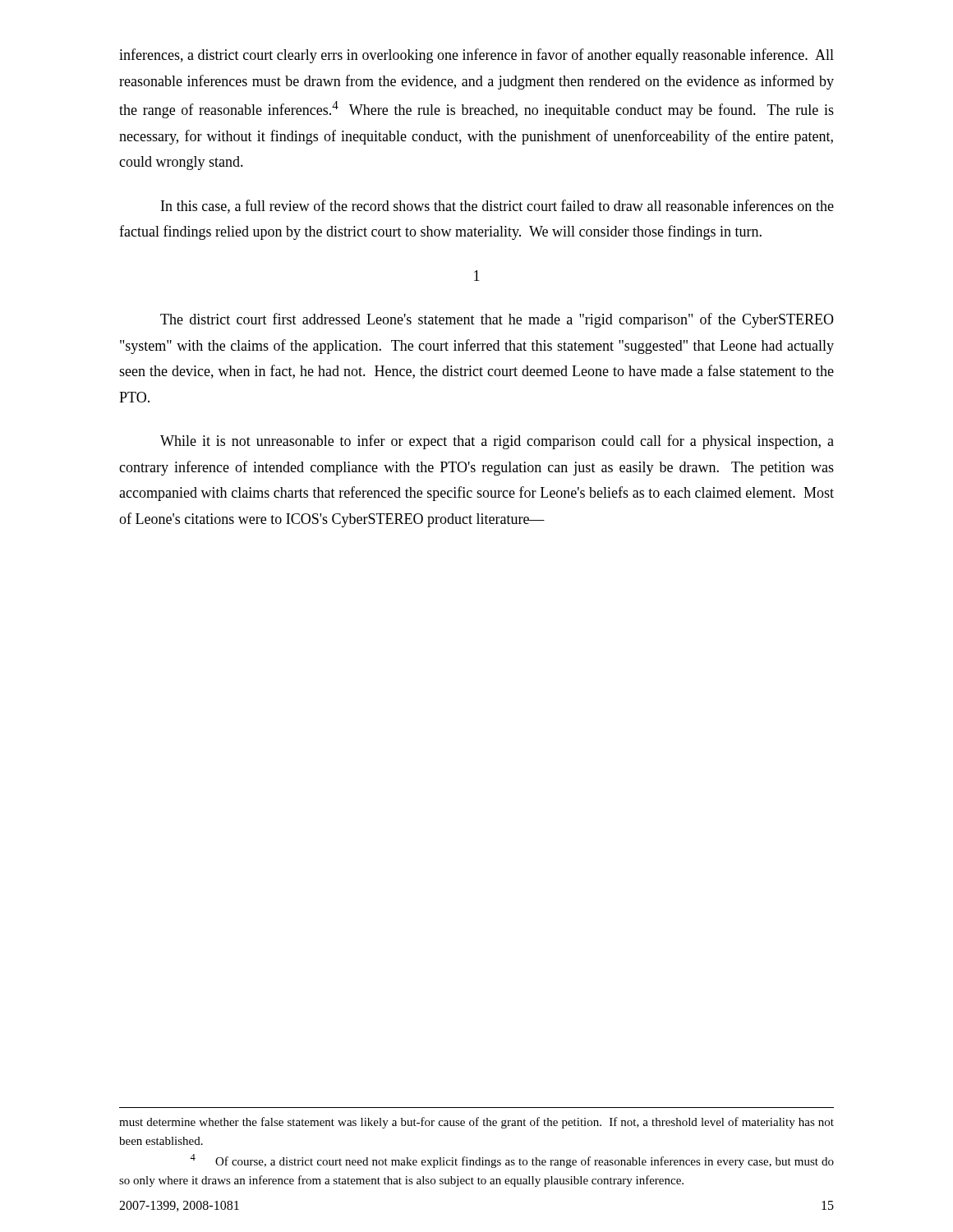Click on the element starting "While it is not"
Screen dimensions: 1232x953
click(476, 480)
